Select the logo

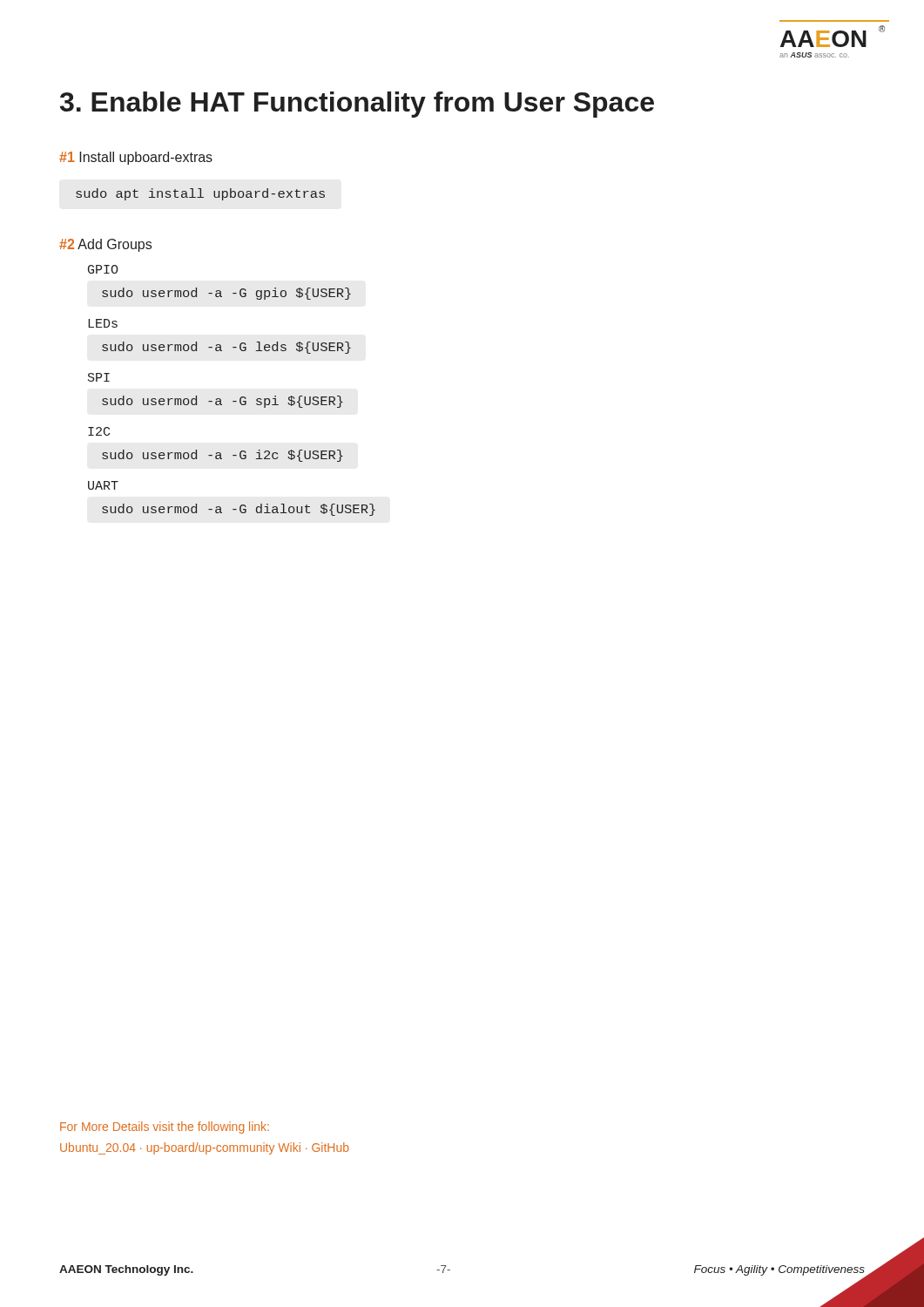[834, 42]
